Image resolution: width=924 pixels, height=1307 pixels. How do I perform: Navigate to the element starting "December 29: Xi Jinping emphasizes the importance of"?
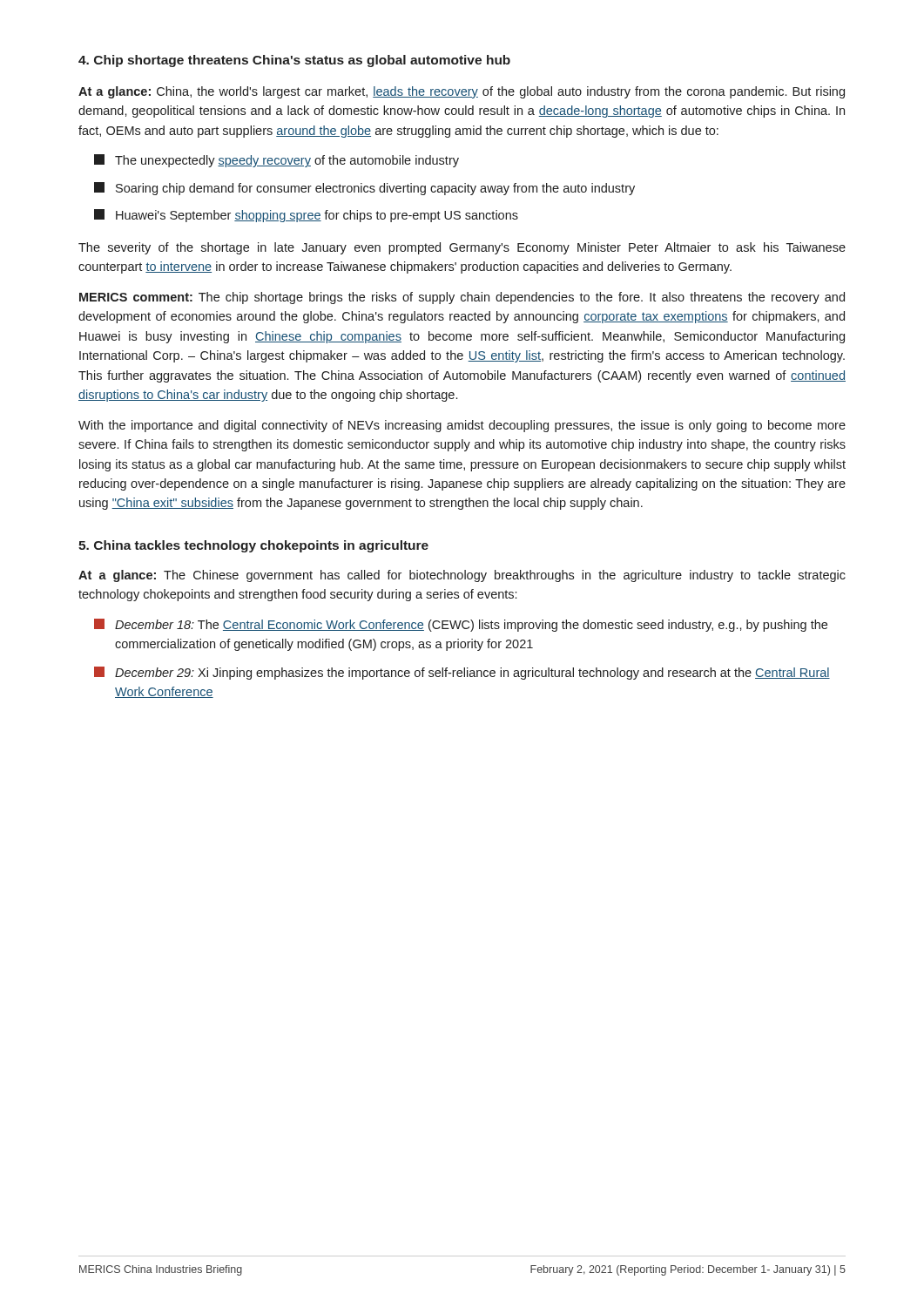[x=470, y=682]
